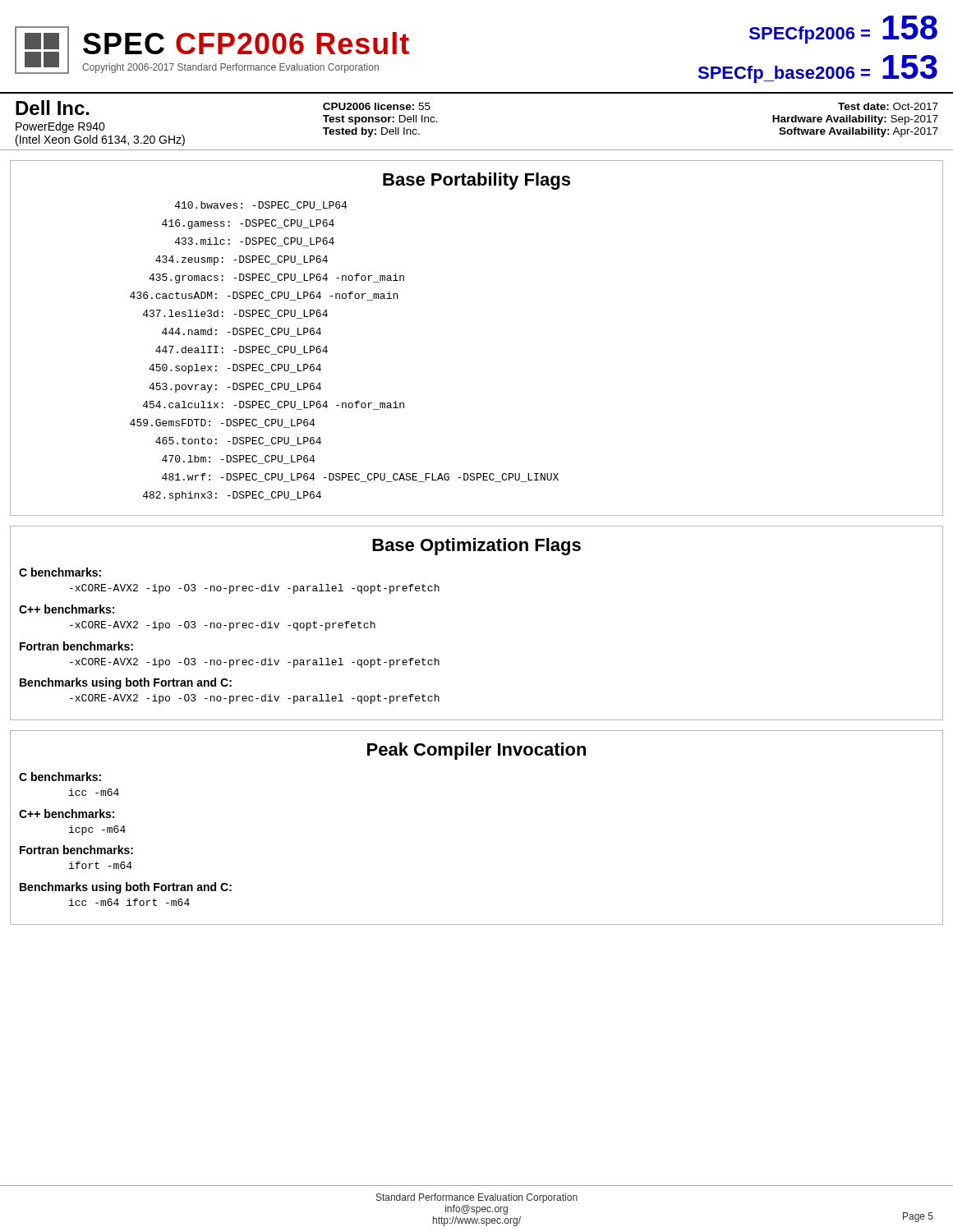Click where it says "Test sponsor: Dell Inc."
Image resolution: width=953 pixels, height=1232 pixels.
[x=380, y=119]
